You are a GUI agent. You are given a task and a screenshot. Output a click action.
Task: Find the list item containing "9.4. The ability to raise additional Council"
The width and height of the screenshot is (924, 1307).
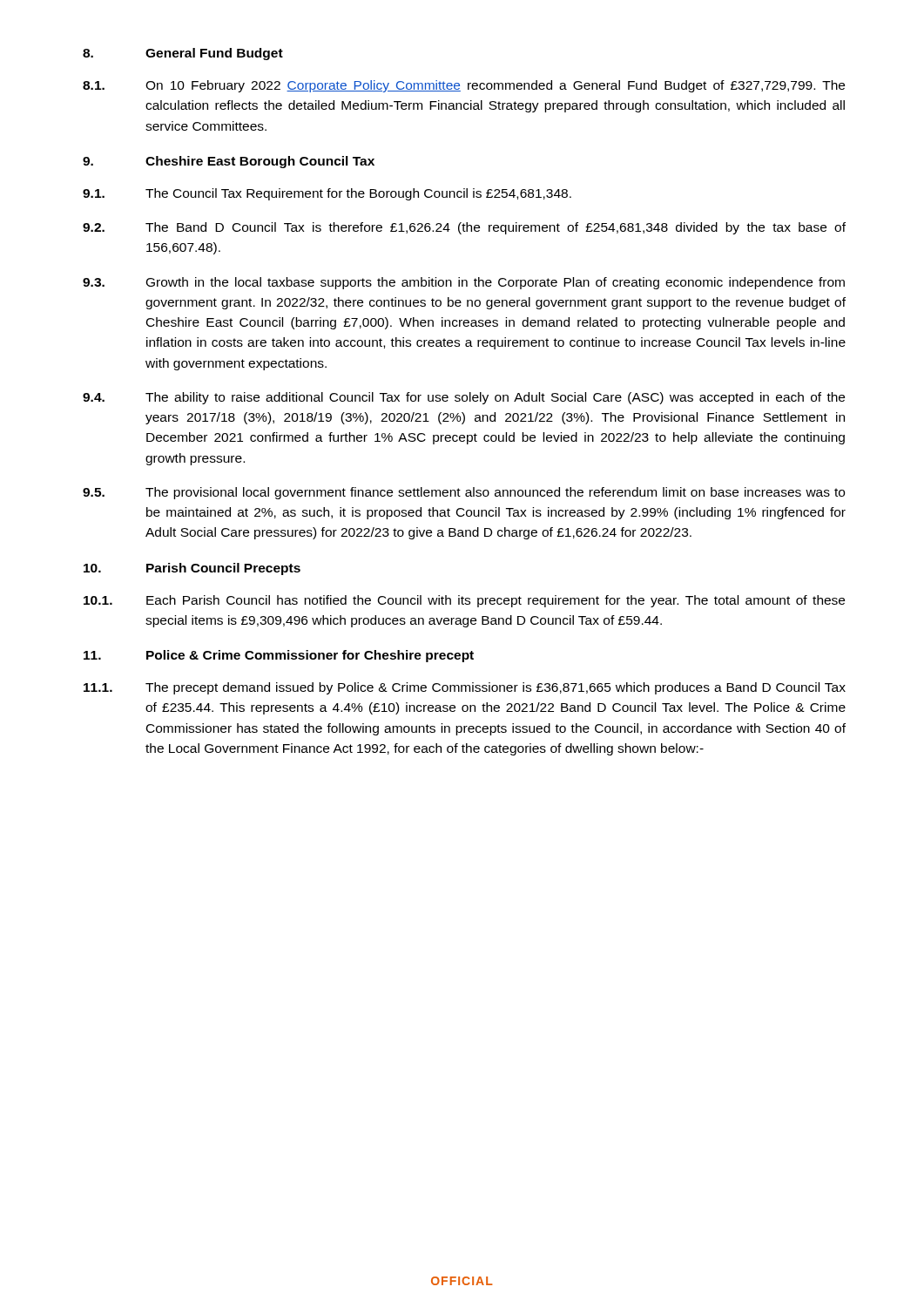[x=464, y=427]
